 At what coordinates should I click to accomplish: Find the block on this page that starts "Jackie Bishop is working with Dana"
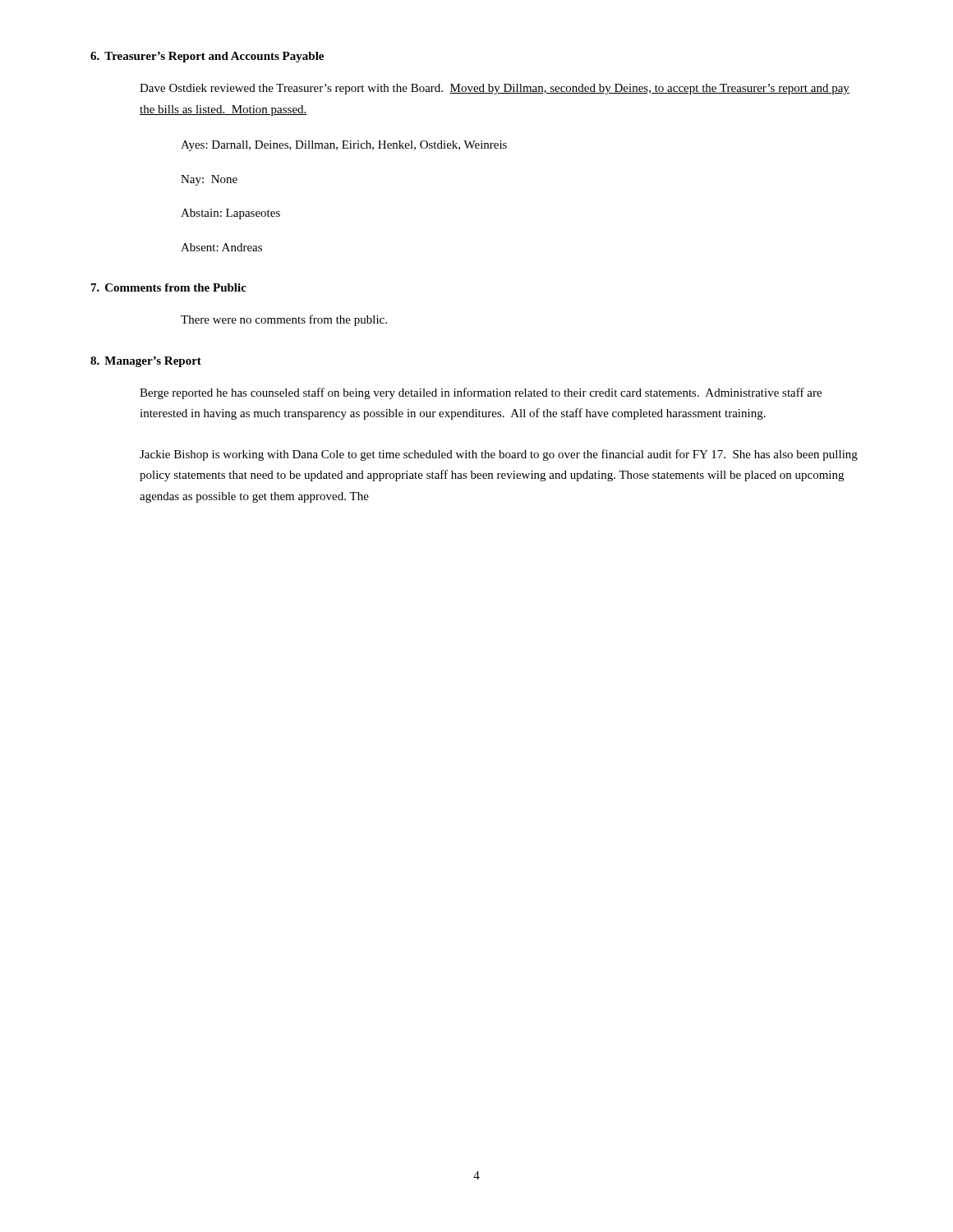click(499, 475)
